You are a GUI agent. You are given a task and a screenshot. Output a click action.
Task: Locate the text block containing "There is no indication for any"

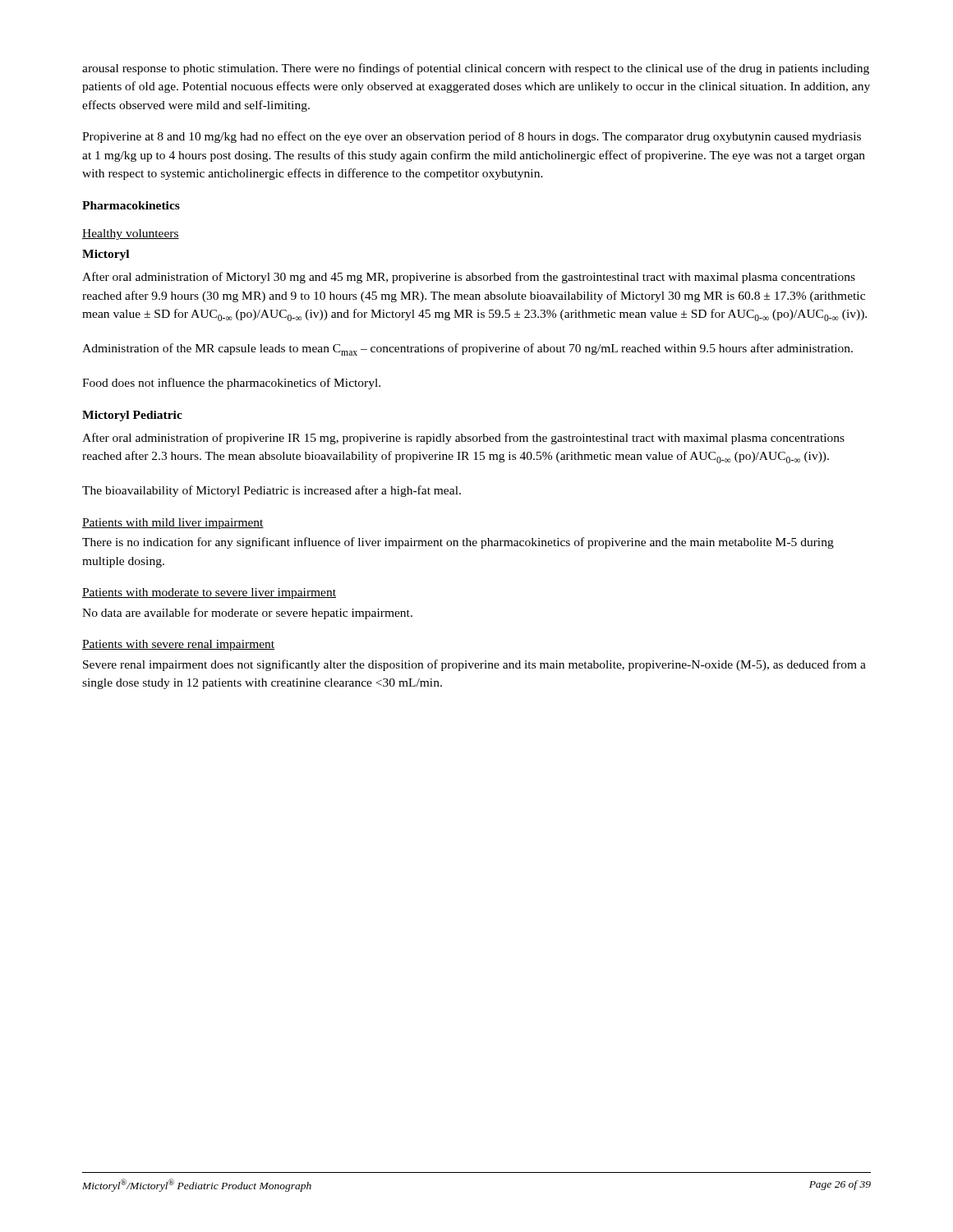point(476,552)
